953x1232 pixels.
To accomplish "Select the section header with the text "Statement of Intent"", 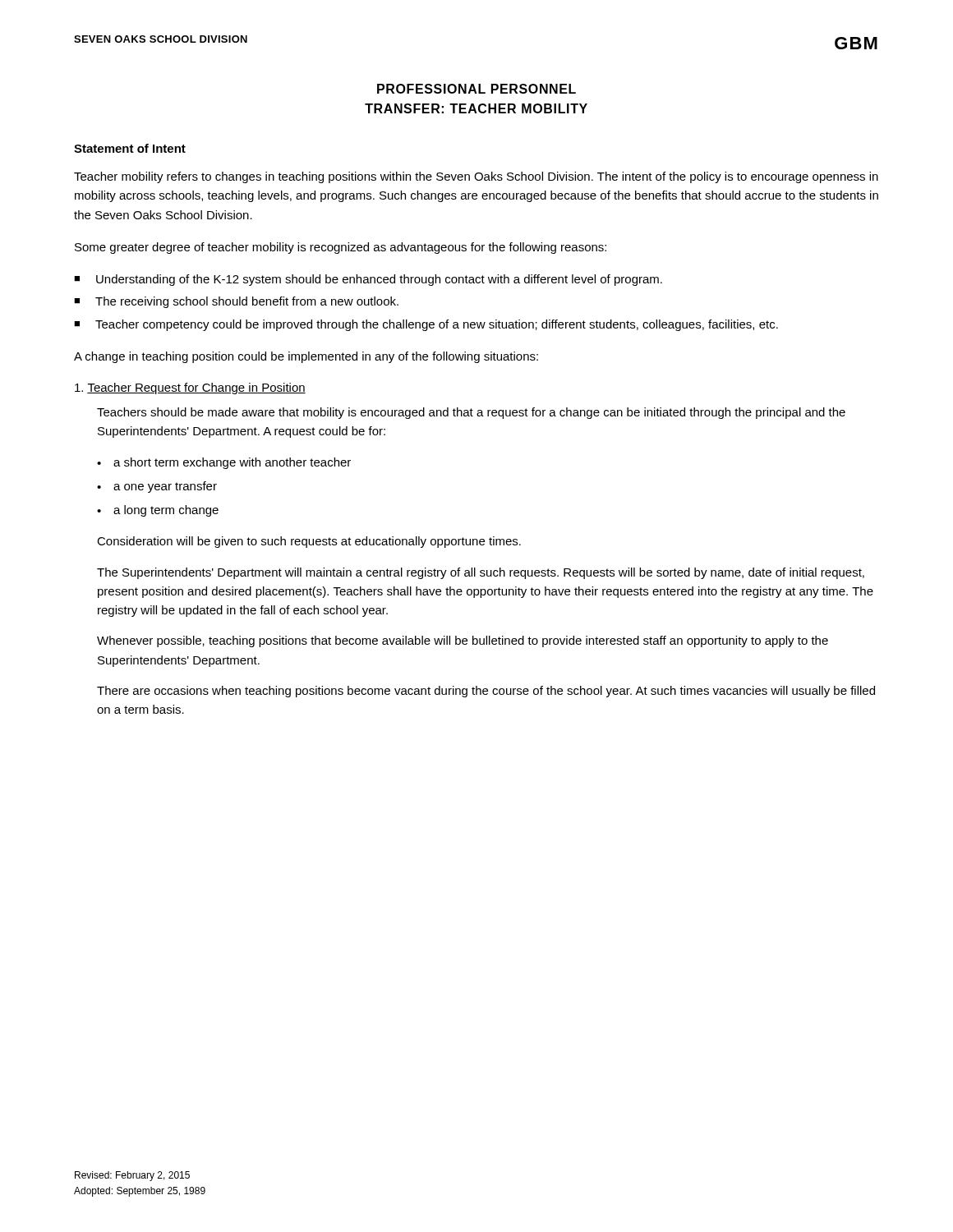I will pyautogui.click(x=130, y=148).
